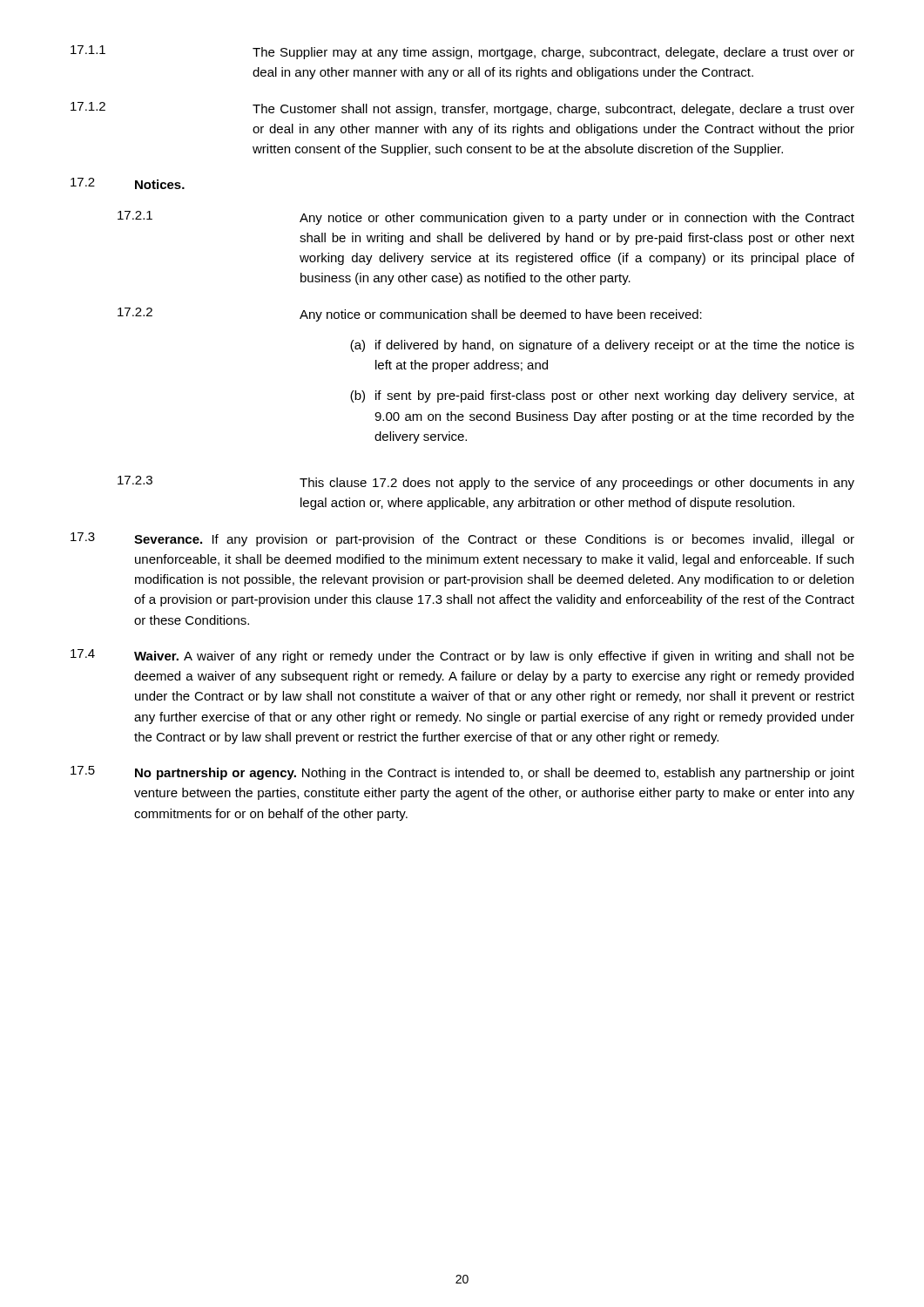
Task: Navigate to the element starting "17.5 No partnership or agency. Nothing in"
Action: tap(462, 793)
